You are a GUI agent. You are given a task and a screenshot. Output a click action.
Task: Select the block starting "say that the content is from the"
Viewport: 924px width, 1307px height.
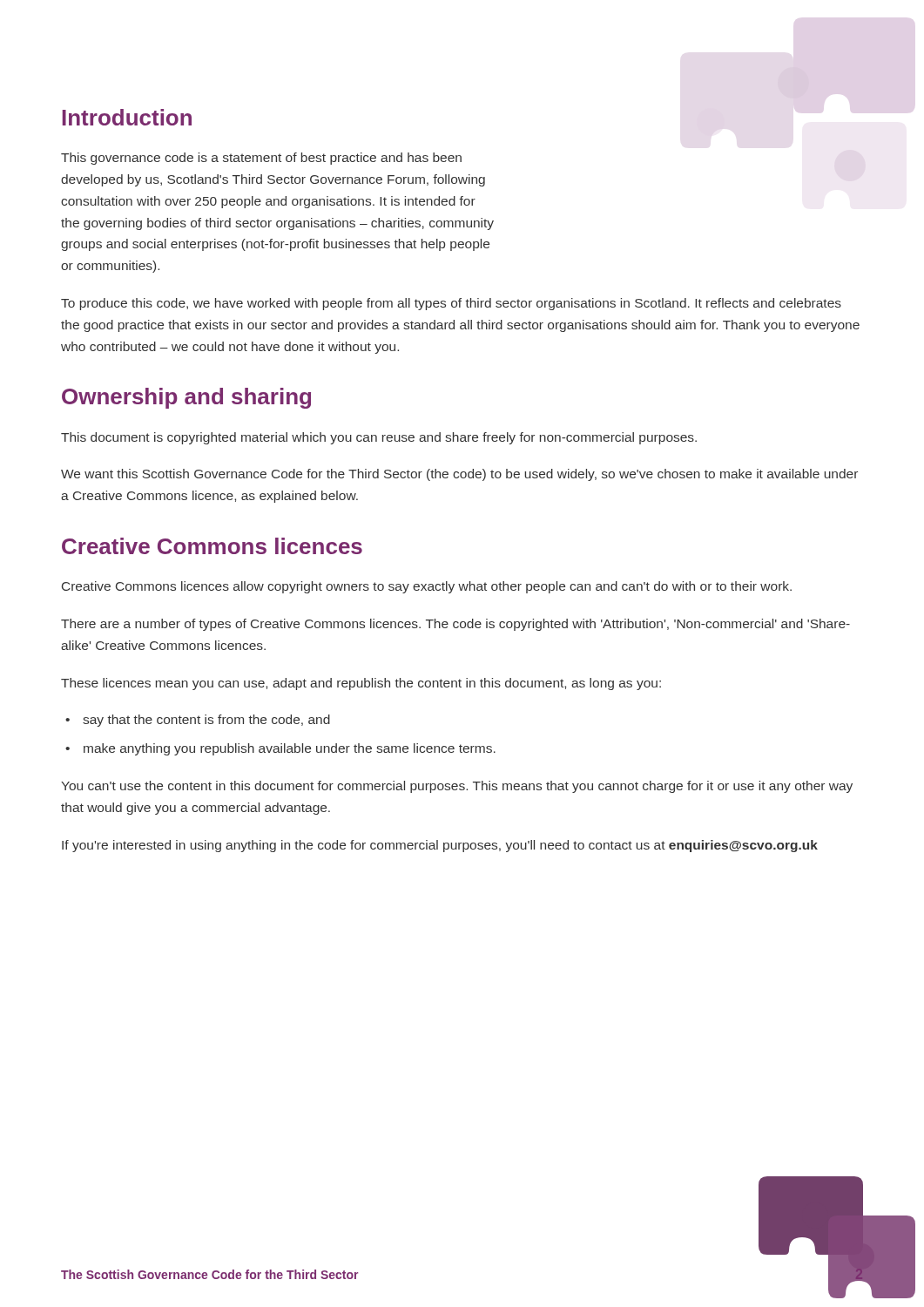tap(207, 720)
